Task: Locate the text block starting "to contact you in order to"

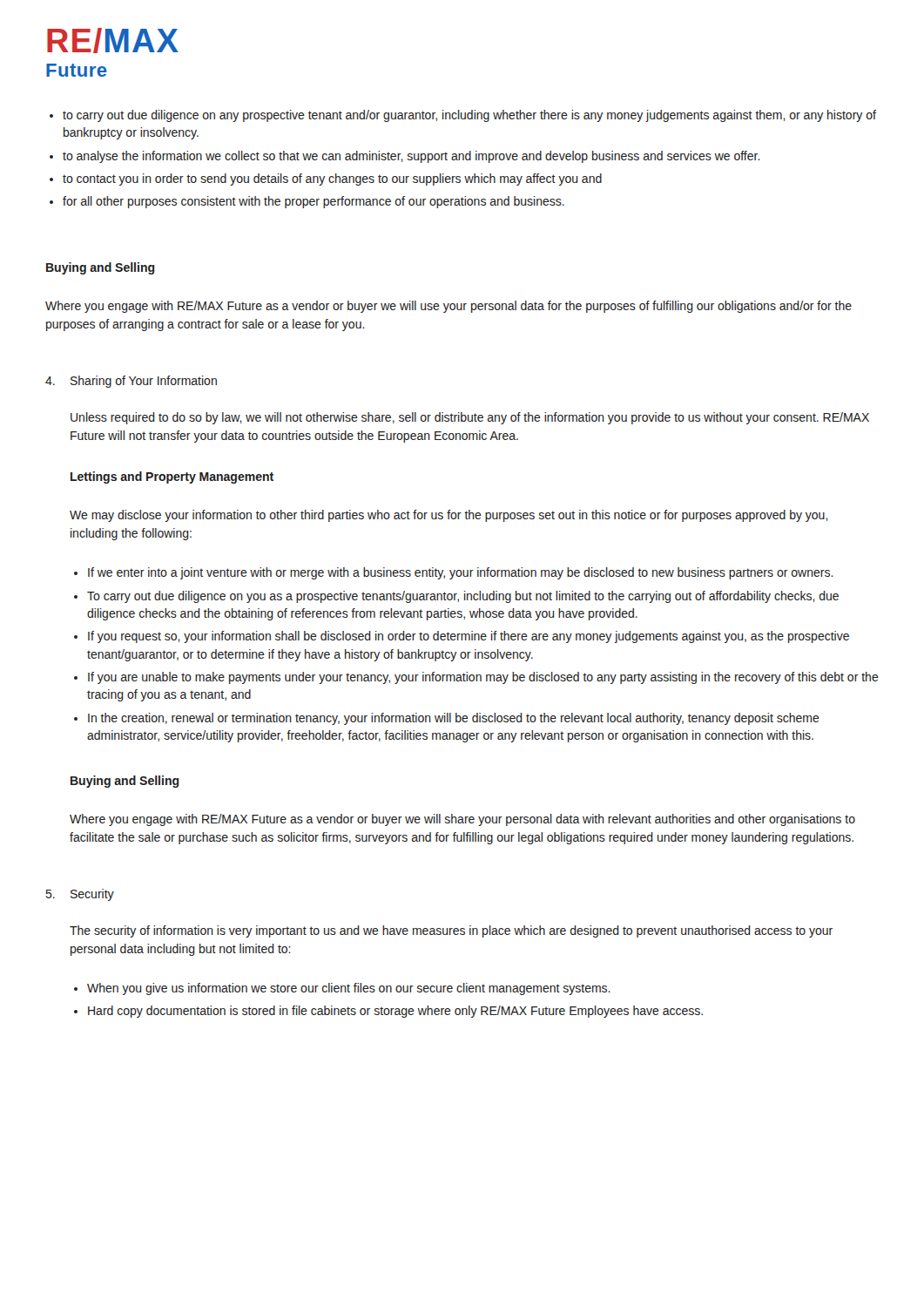Action: click(332, 179)
